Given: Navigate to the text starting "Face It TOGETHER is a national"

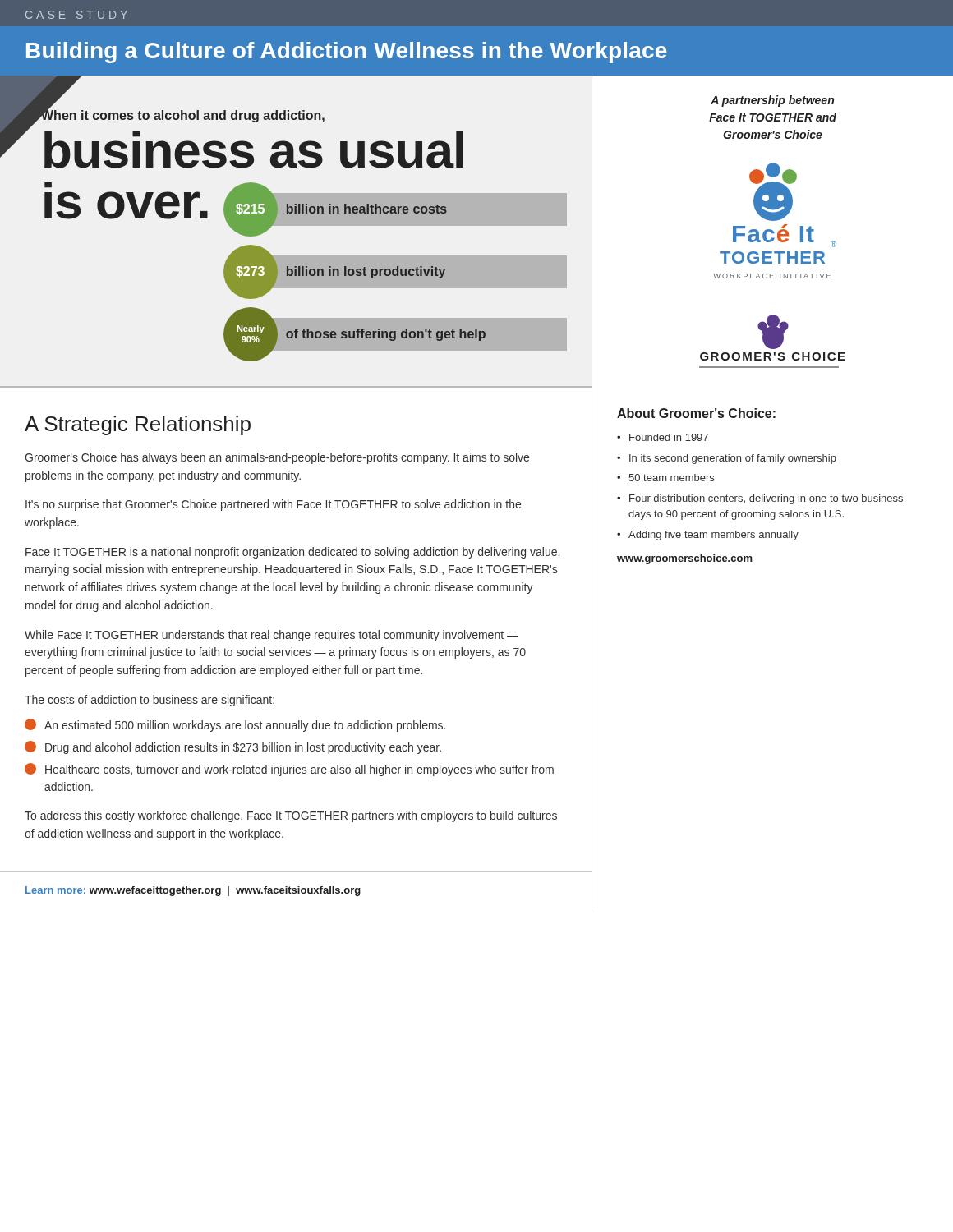Looking at the screenshot, I should (x=296, y=579).
